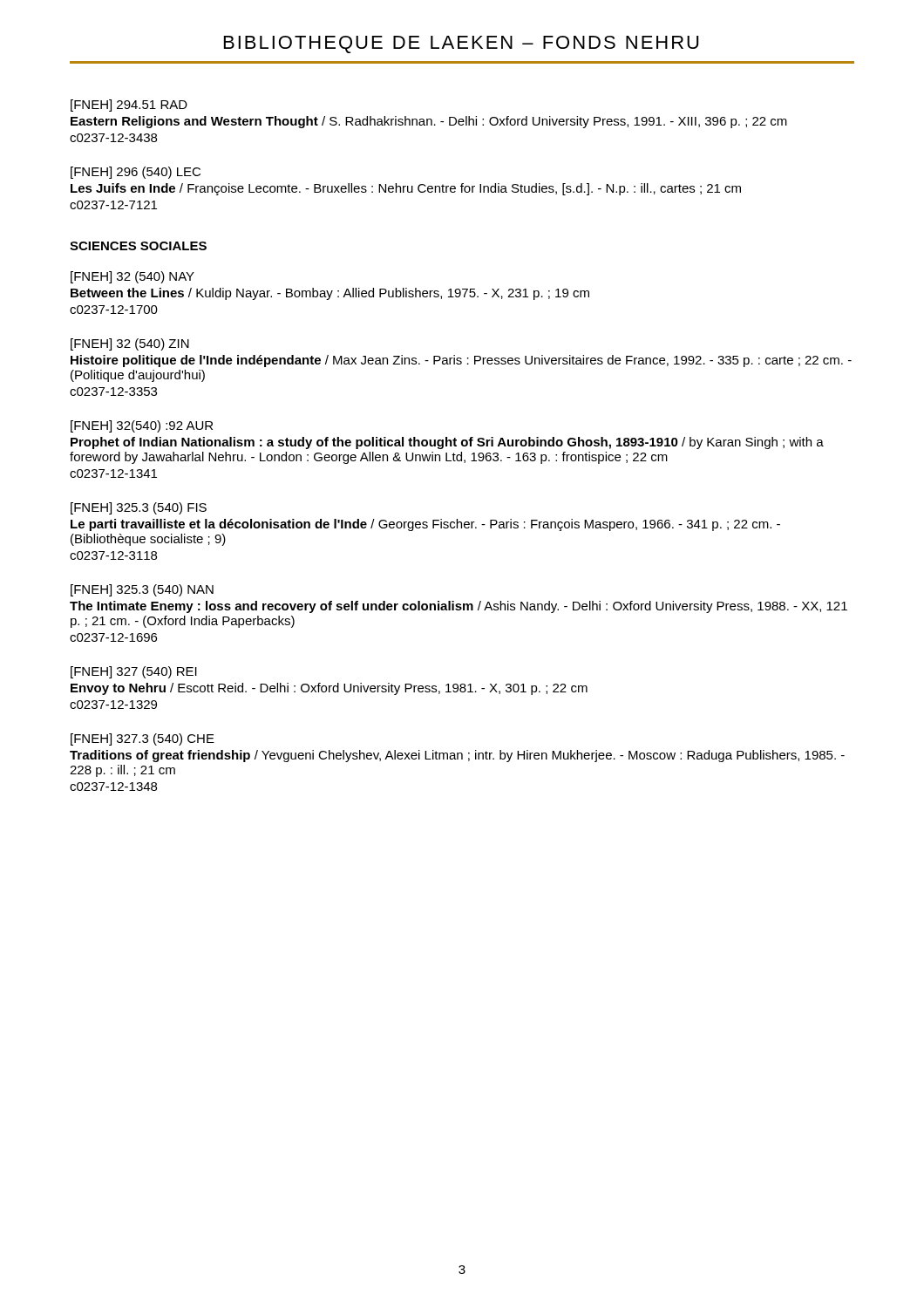924x1308 pixels.
Task: Click on the text block starting "[FNEH] 294.51 RAD Eastern Religions and"
Action: [462, 121]
